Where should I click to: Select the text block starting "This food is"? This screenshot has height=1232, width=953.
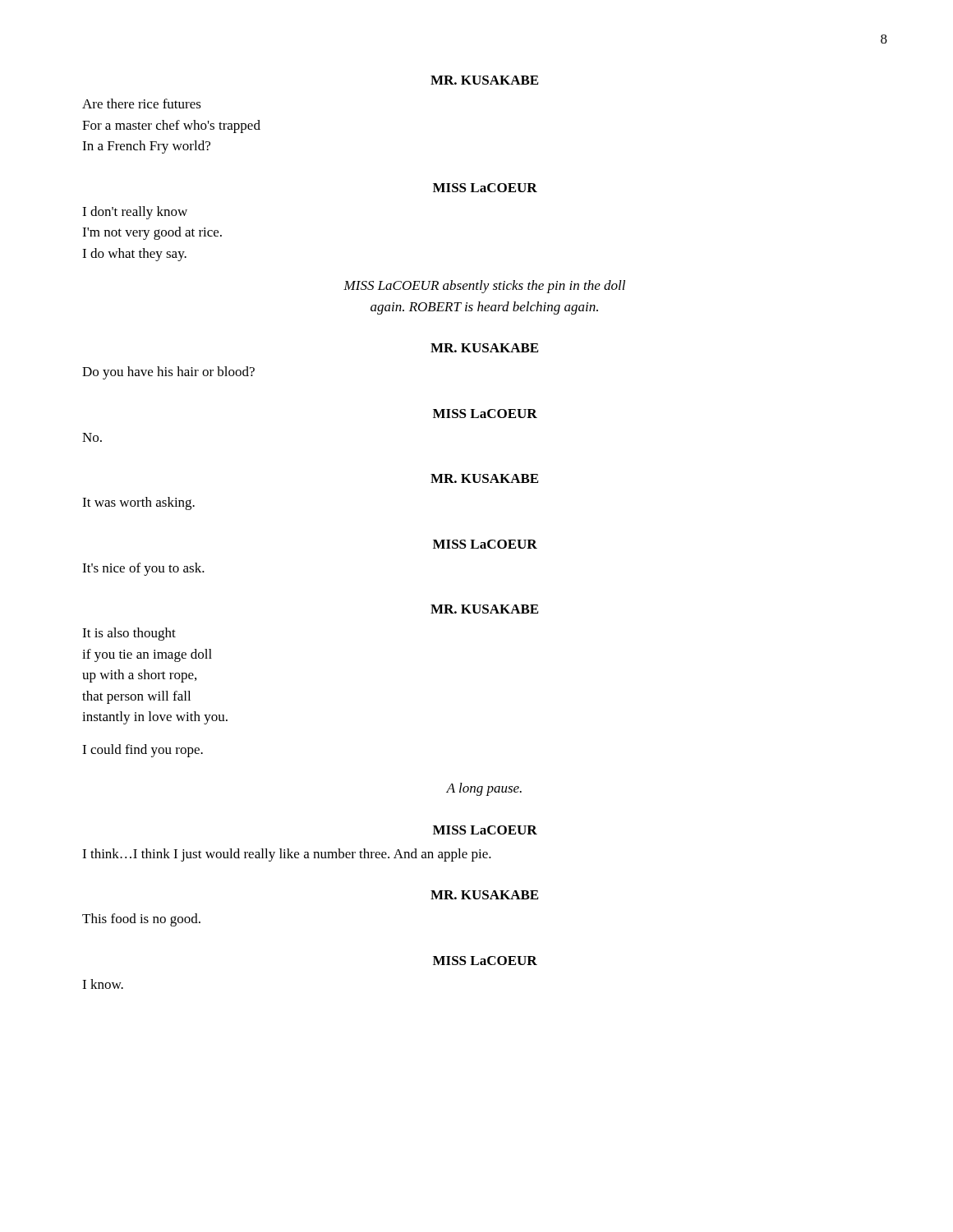tap(142, 919)
